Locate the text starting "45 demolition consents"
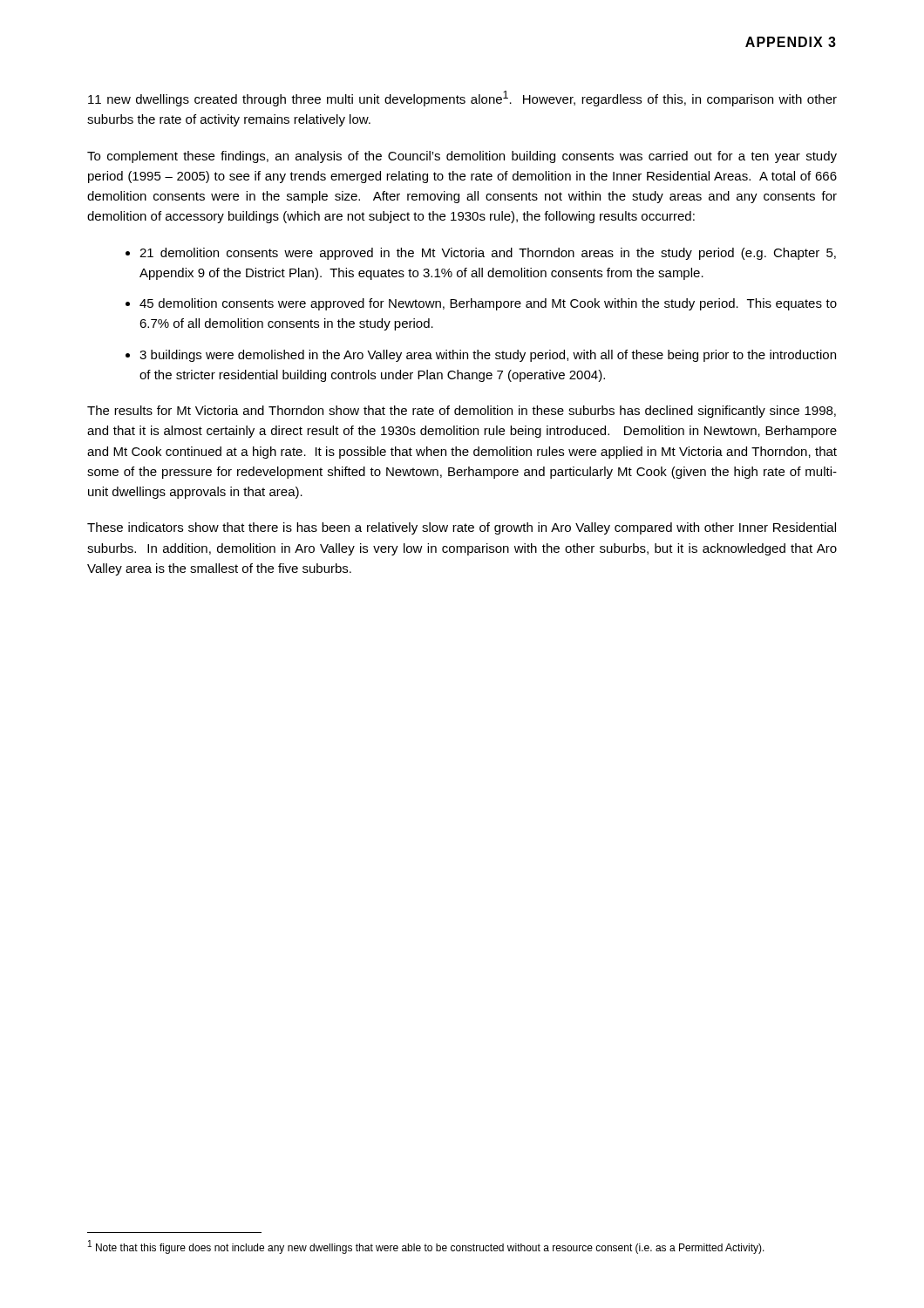Viewport: 924px width, 1308px height. 488,313
